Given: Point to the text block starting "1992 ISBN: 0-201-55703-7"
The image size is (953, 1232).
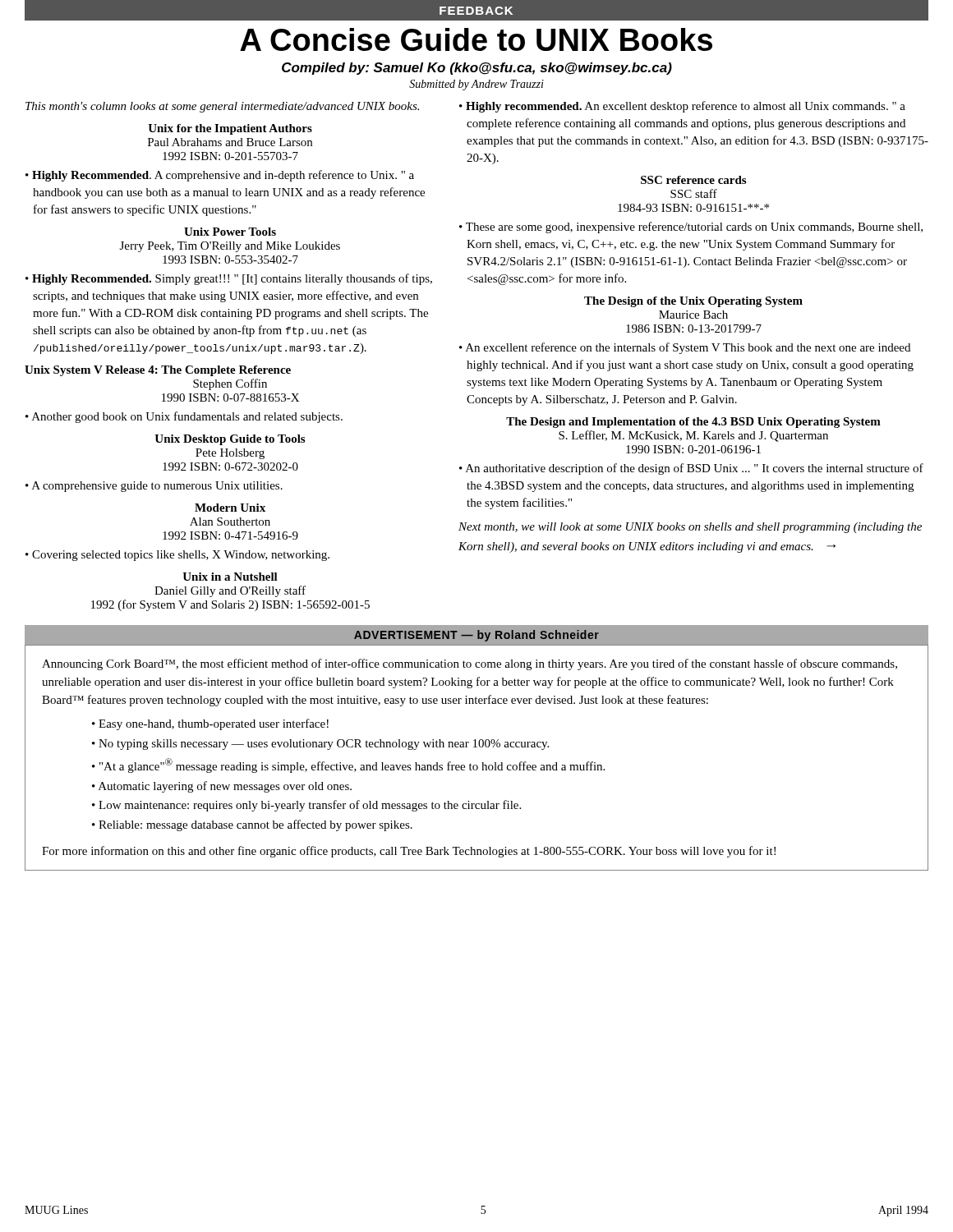Looking at the screenshot, I should pyautogui.click(x=230, y=156).
